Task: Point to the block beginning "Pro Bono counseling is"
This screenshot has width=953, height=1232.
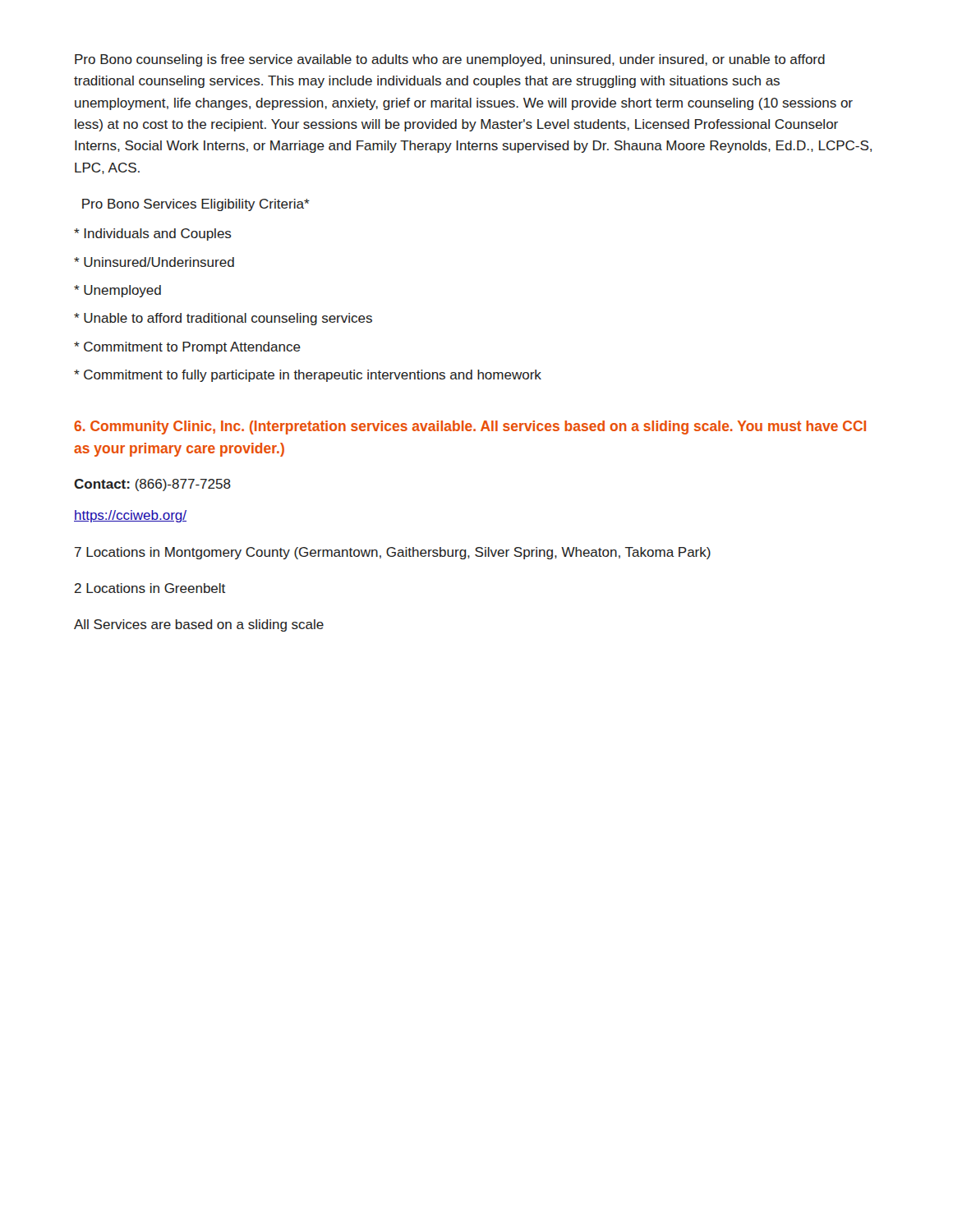Action: (x=473, y=114)
